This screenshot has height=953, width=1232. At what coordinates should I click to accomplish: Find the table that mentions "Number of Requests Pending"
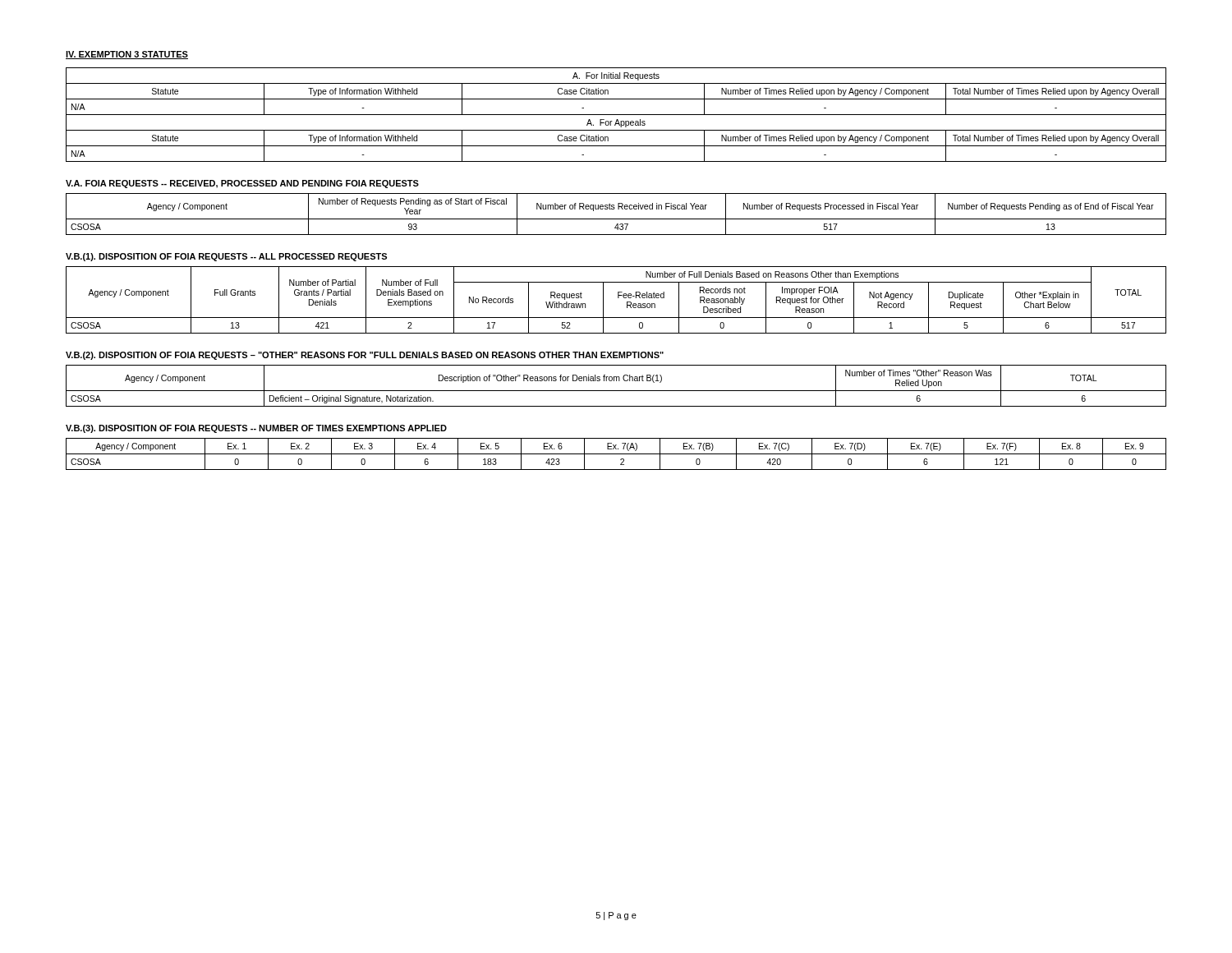616,214
